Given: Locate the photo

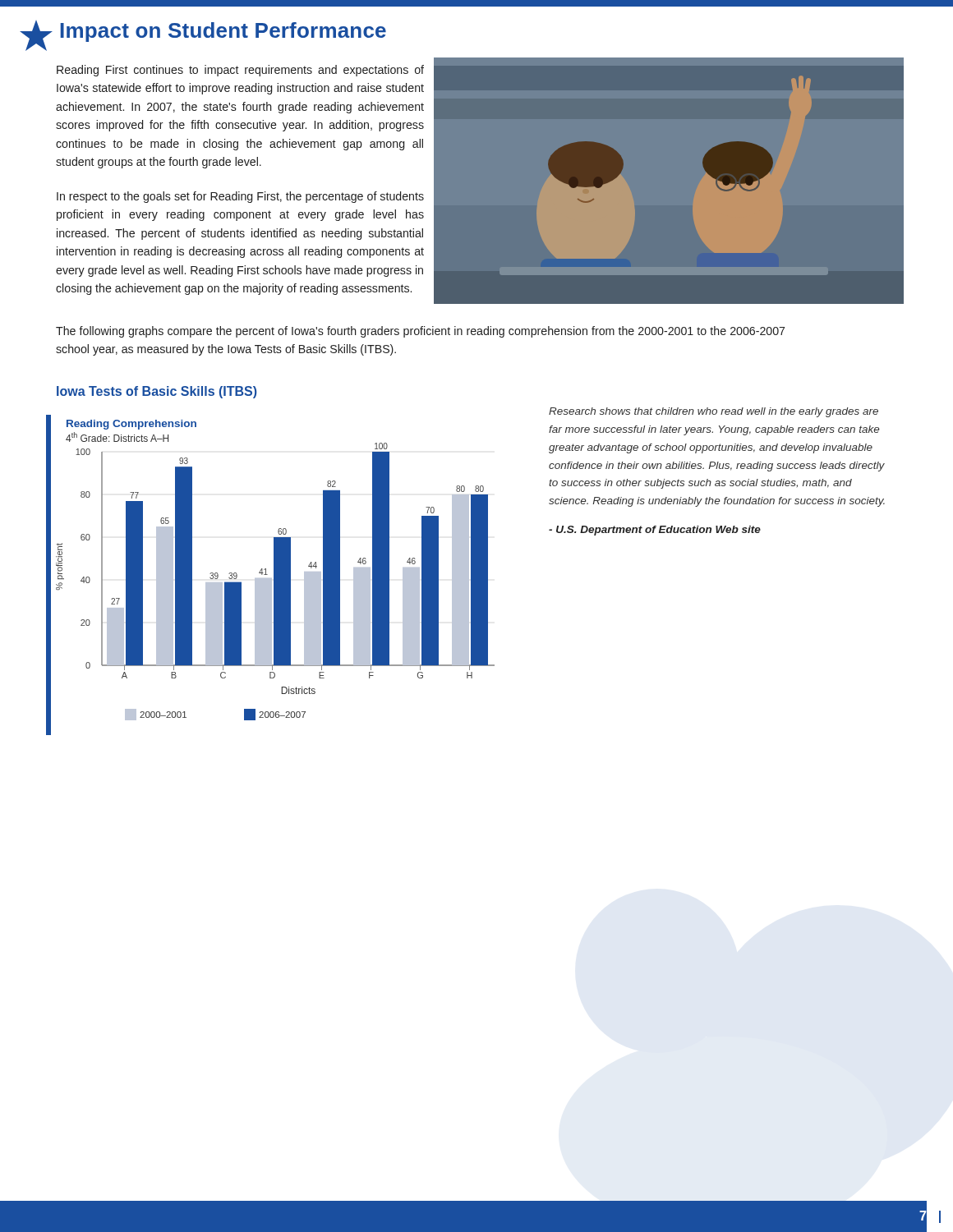Looking at the screenshot, I should (x=669, y=181).
